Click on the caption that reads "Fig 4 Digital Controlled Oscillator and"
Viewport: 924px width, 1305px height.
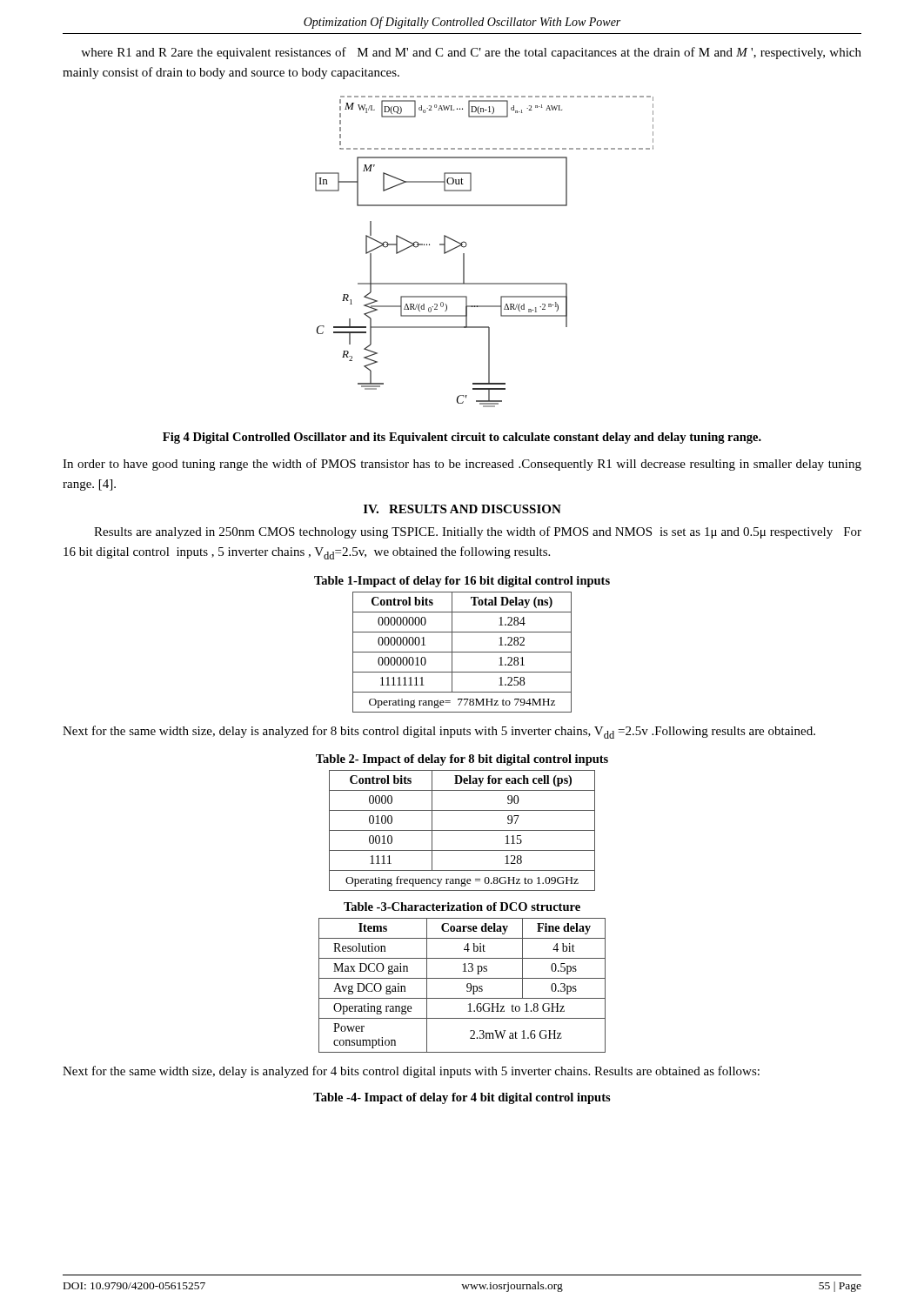[462, 437]
